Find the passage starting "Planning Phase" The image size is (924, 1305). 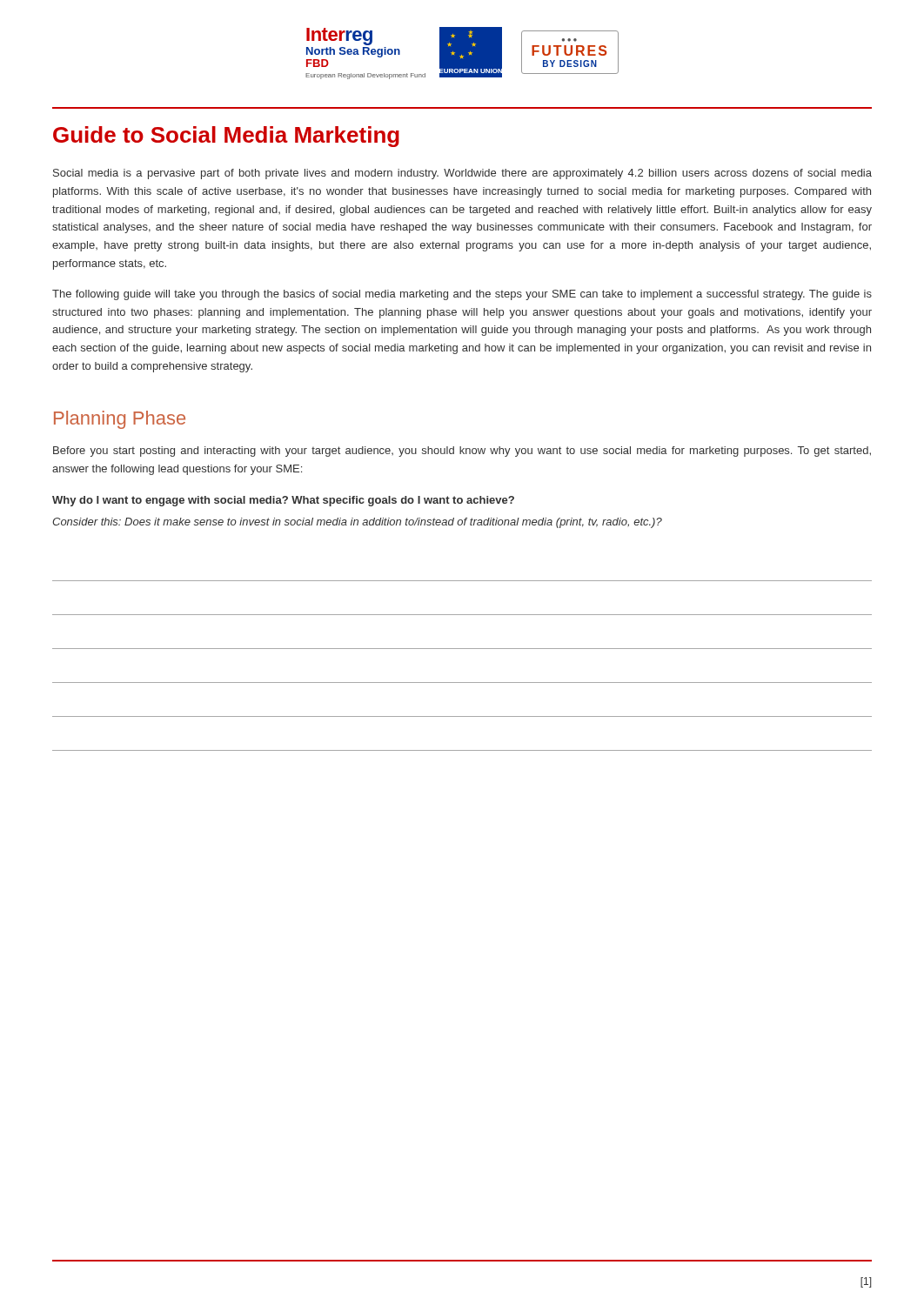point(120,420)
